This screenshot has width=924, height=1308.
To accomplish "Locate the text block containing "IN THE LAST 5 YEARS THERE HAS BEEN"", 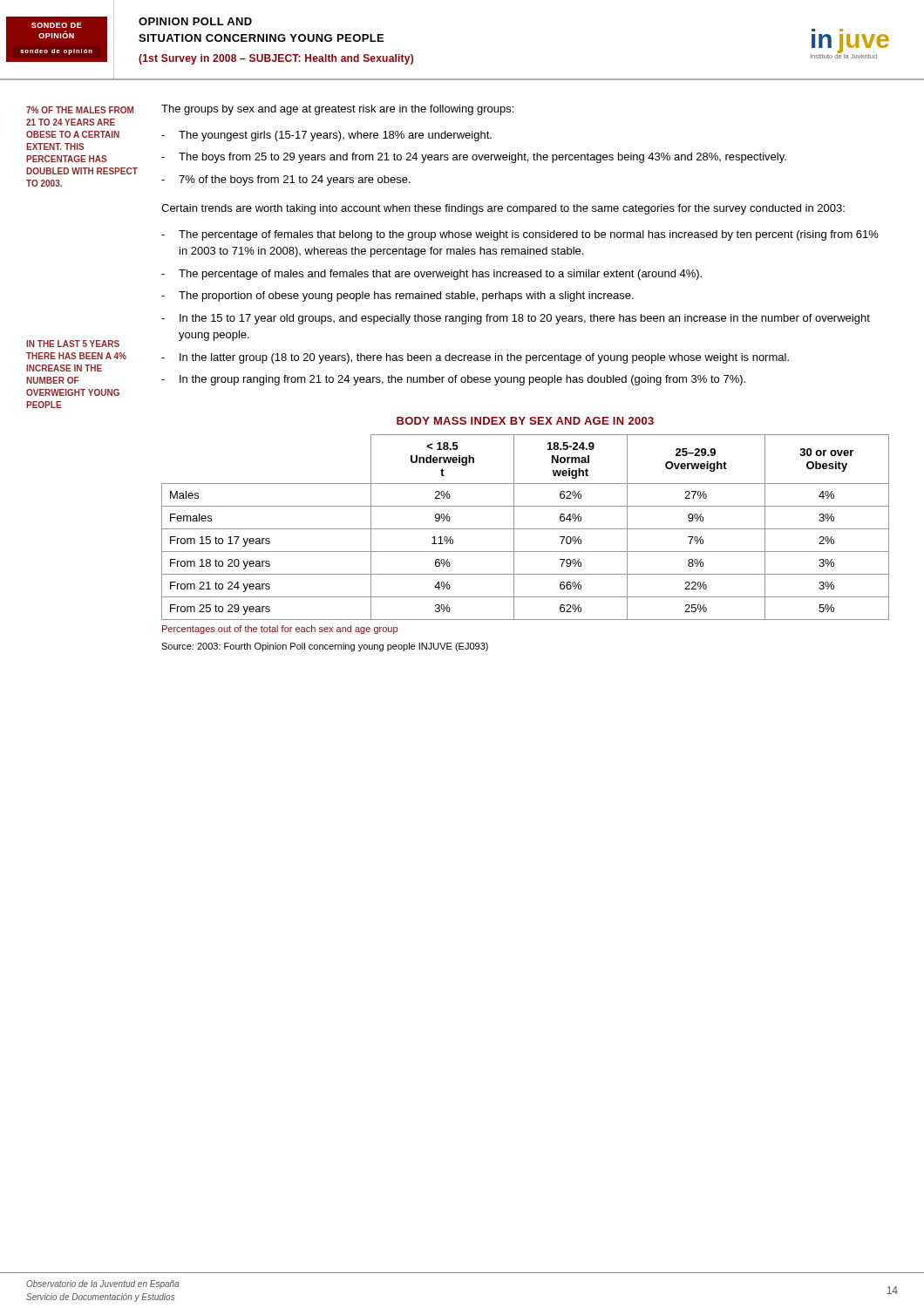I will click(83, 375).
